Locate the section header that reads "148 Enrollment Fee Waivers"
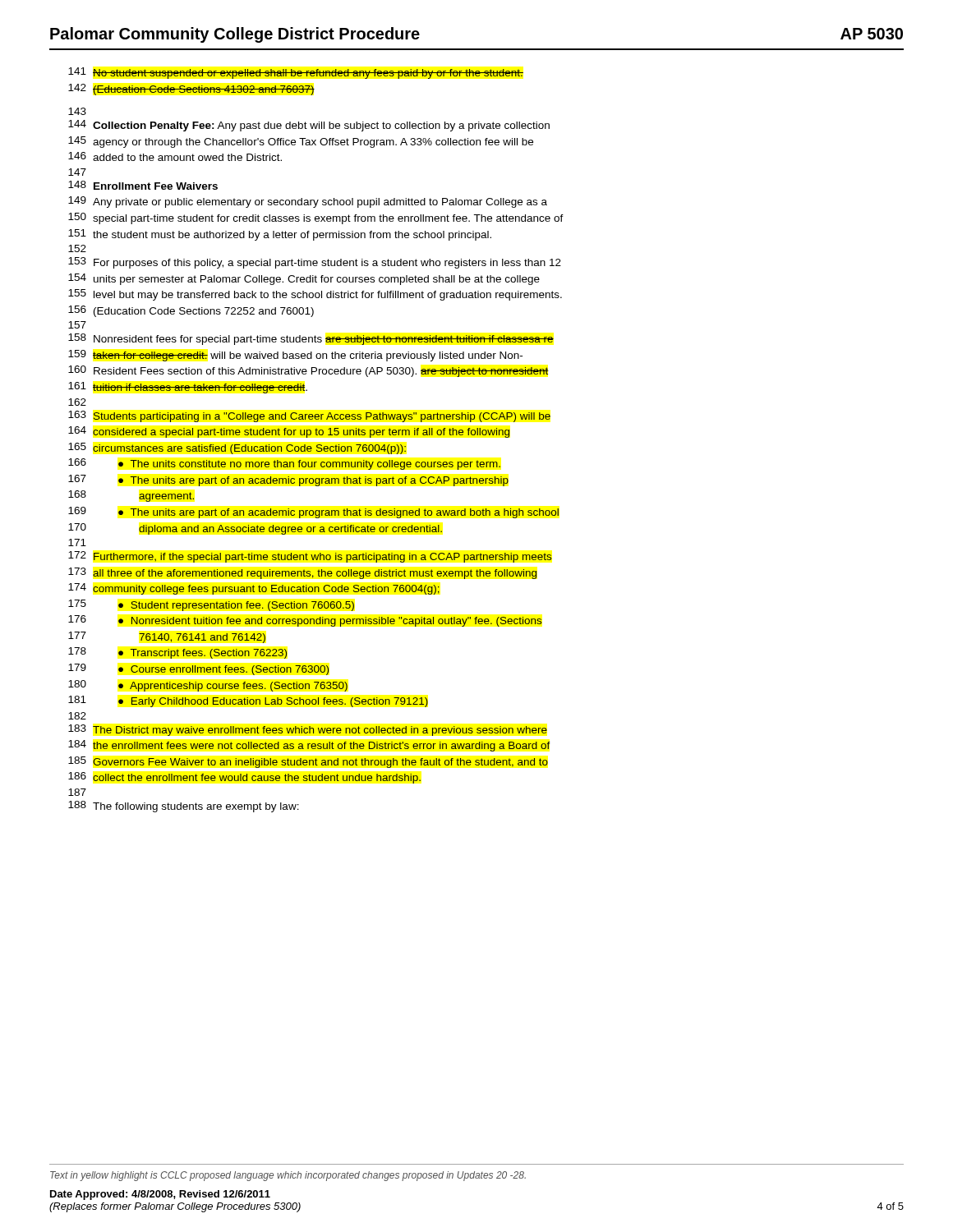 click(143, 185)
